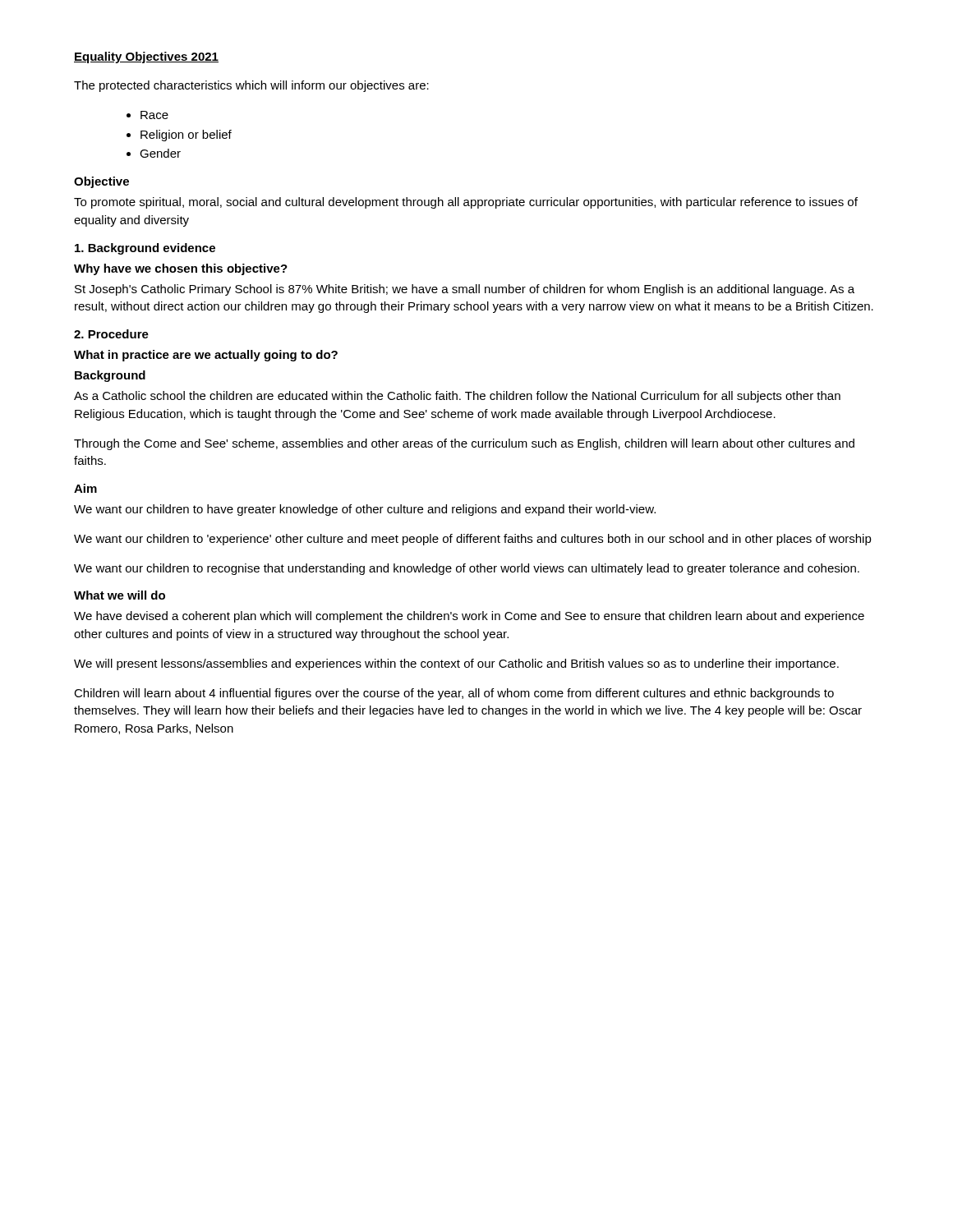Click on the region starting "As a Catholic school the"

click(457, 404)
